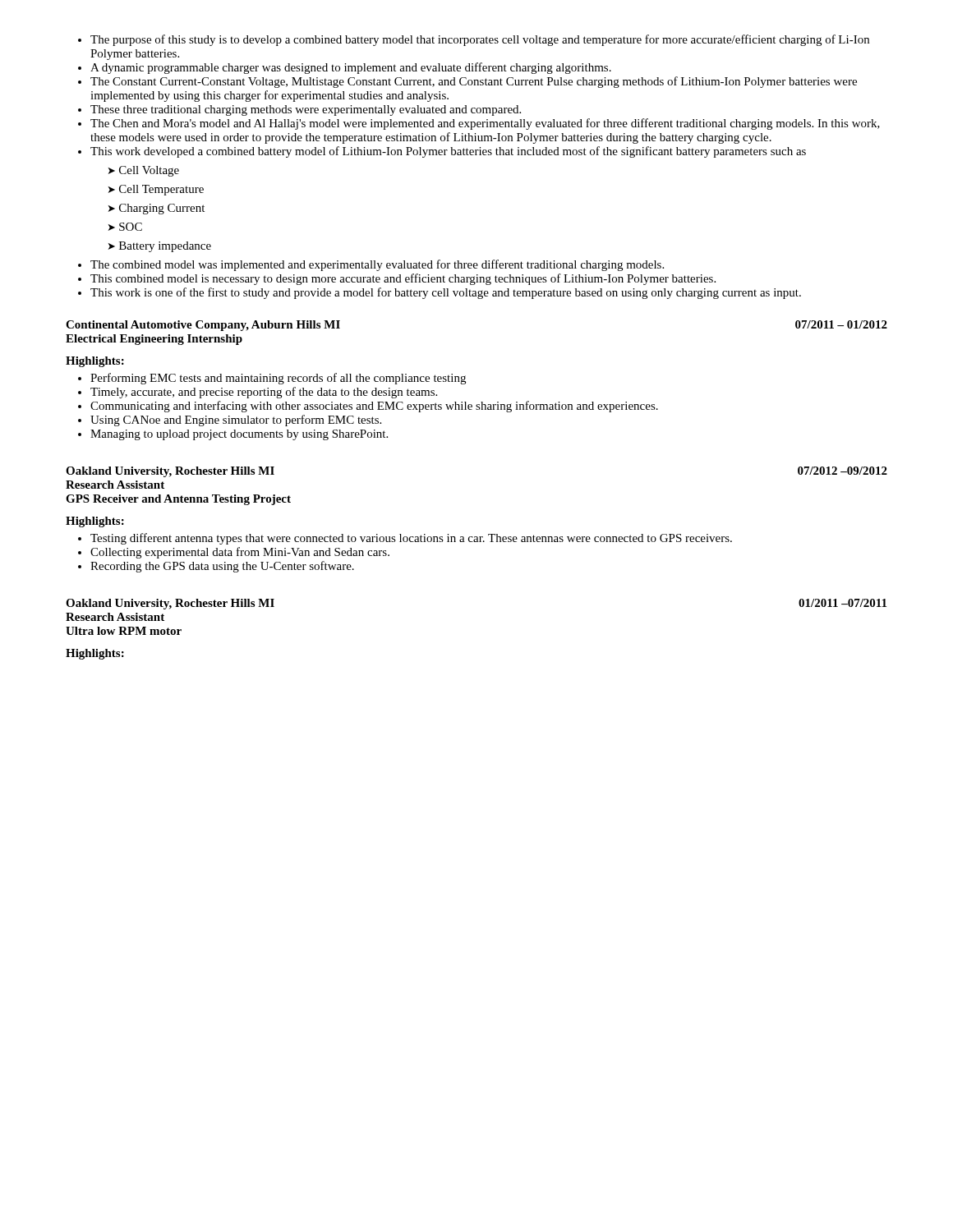Select the block starting "Timely, accurate, and precise"
This screenshot has height=1232, width=953.
(x=489, y=392)
